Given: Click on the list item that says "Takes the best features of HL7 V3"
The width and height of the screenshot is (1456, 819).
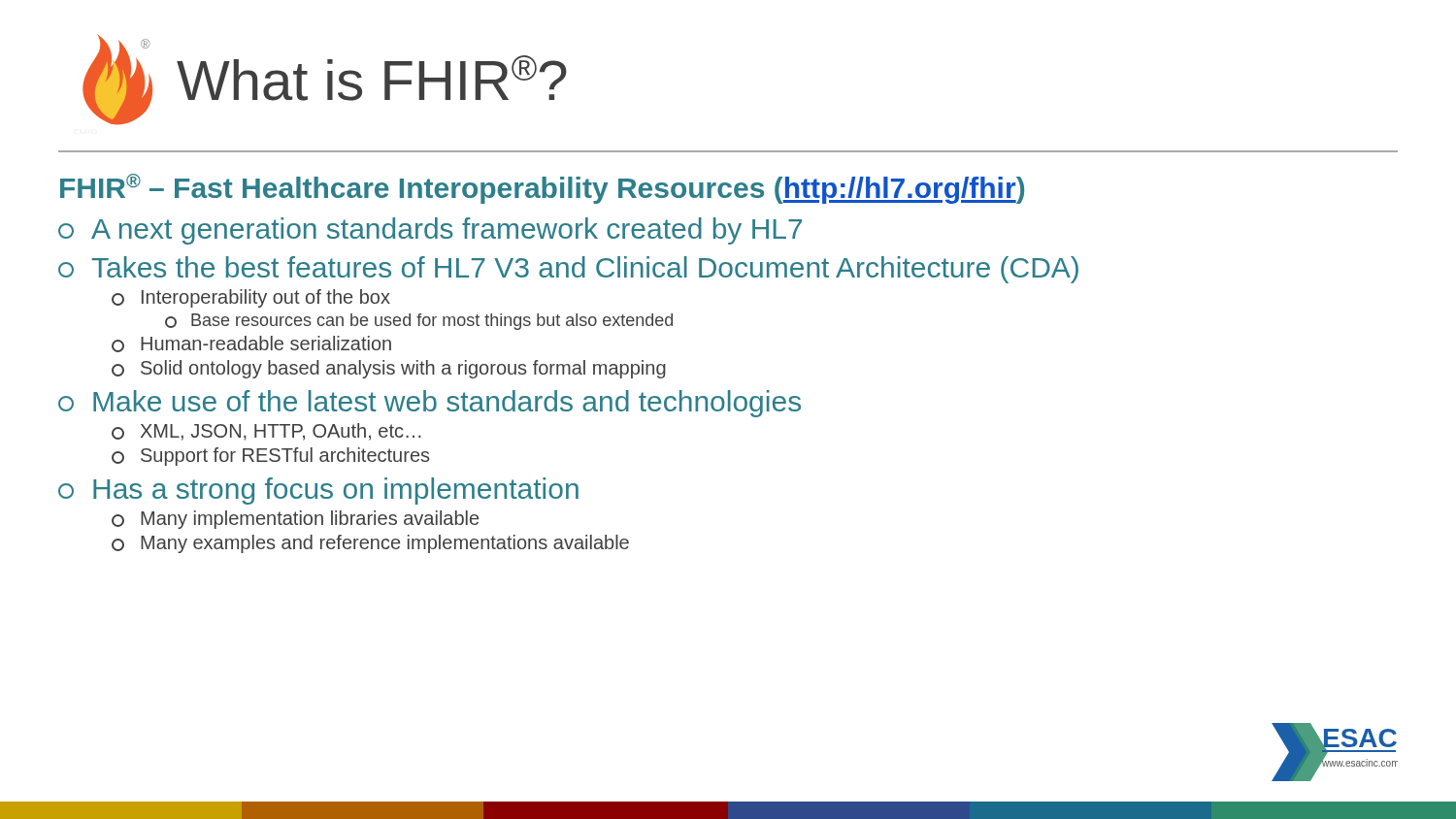Looking at the screenshot, I should [569, 268].
